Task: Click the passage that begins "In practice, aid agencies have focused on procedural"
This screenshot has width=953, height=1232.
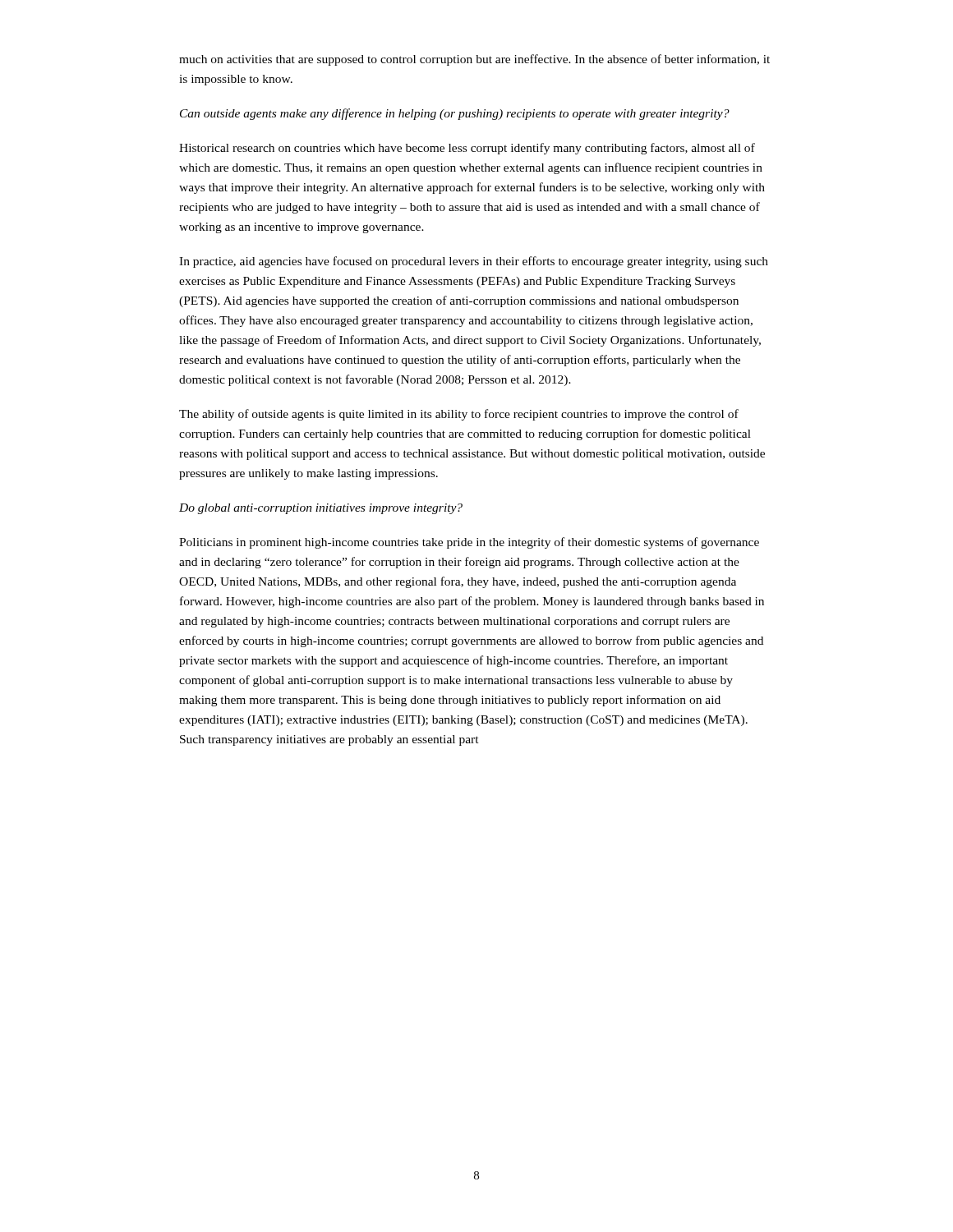Action: click(x=474, y=320)
